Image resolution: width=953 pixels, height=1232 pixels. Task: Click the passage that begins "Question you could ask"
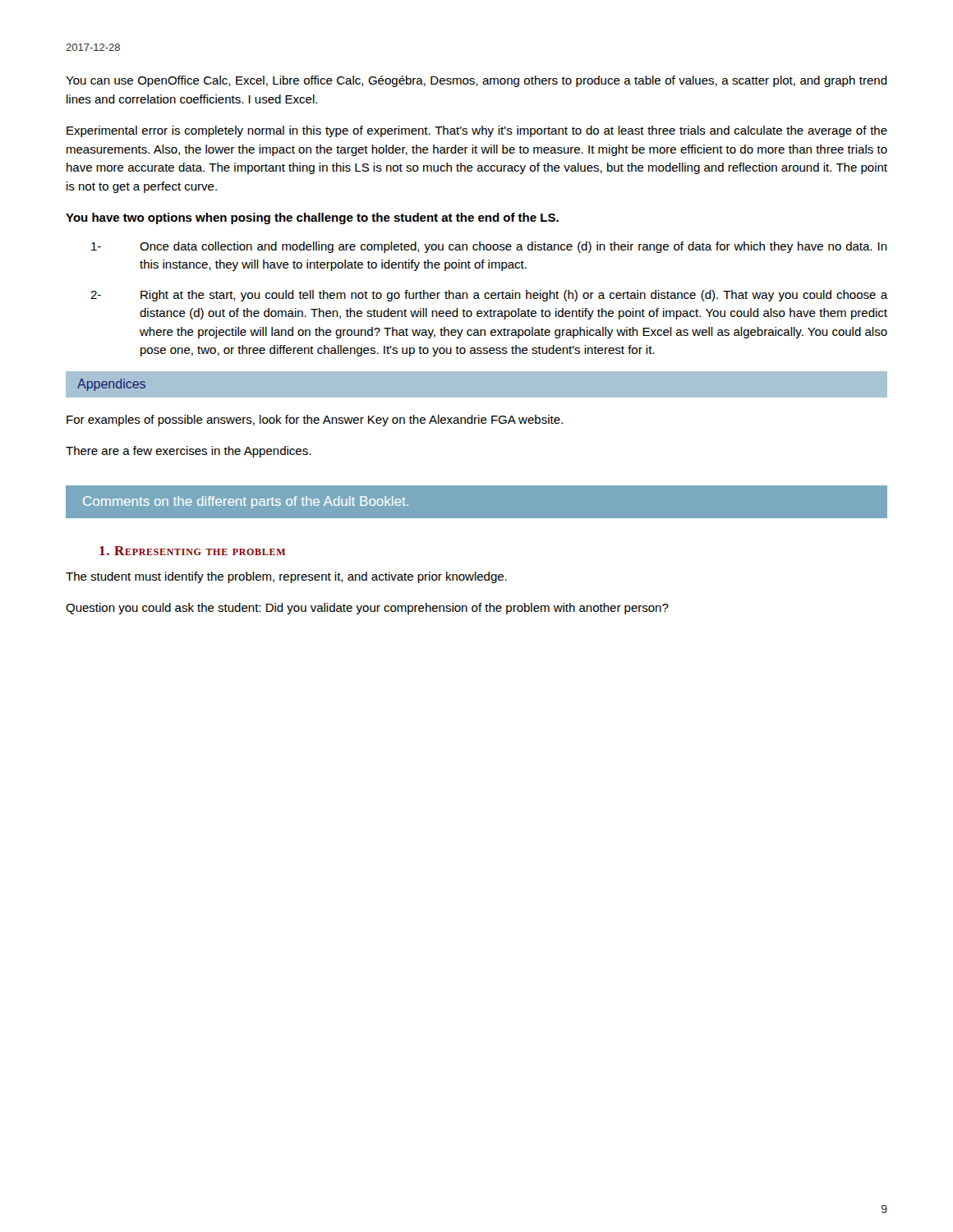[367, 607]
